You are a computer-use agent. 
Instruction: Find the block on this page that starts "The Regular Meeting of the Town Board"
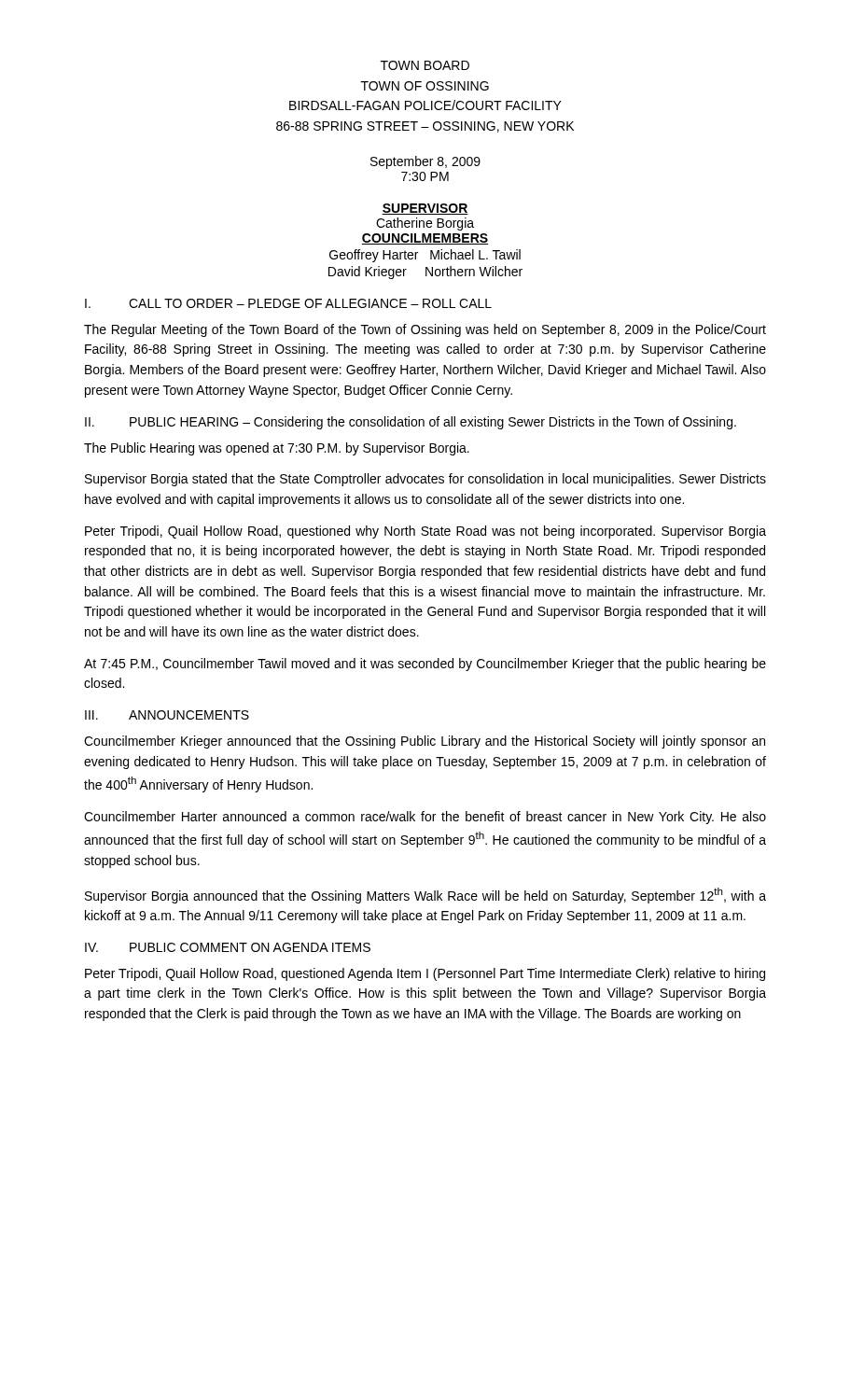(425, 360)
